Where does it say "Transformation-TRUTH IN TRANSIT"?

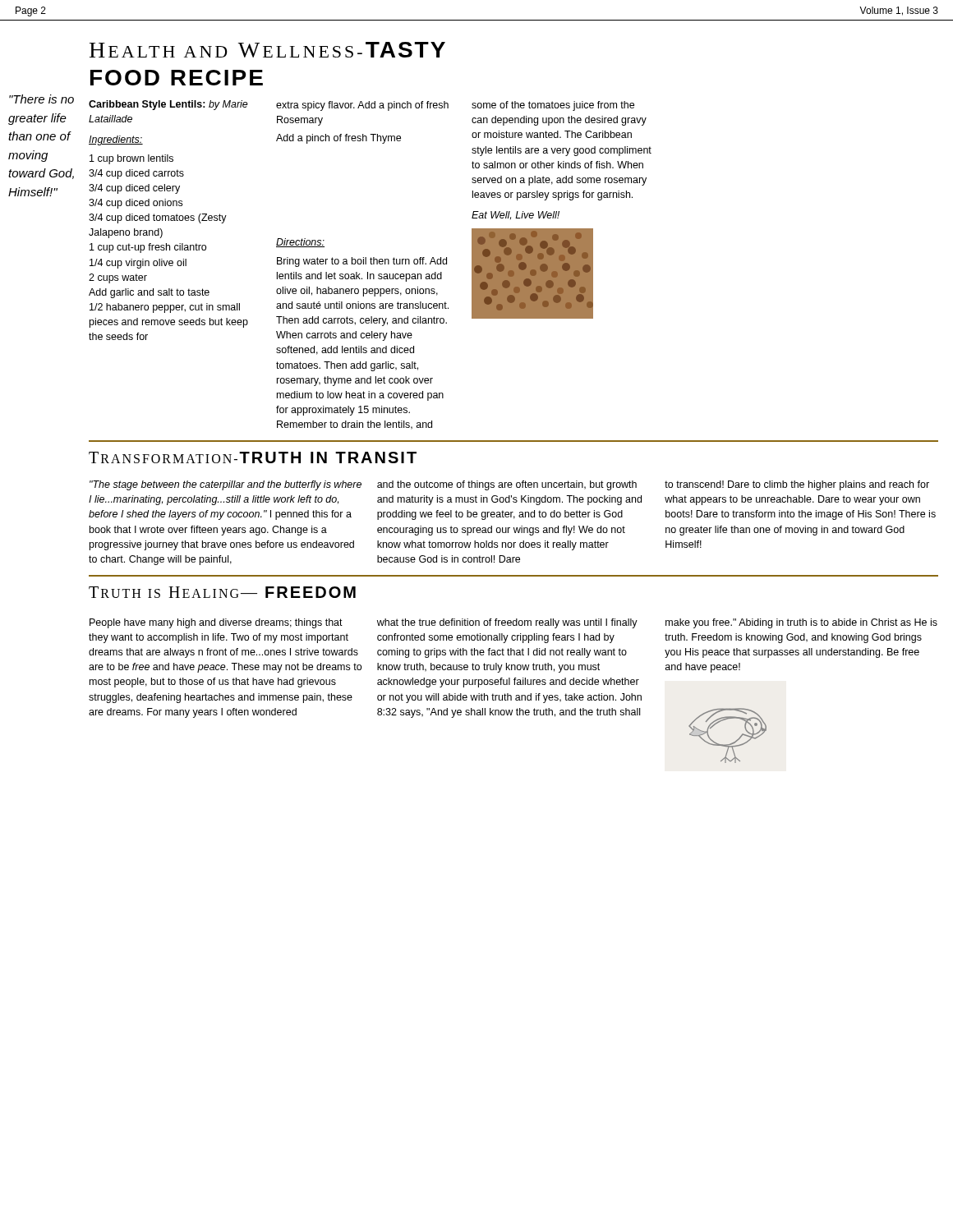253,458
